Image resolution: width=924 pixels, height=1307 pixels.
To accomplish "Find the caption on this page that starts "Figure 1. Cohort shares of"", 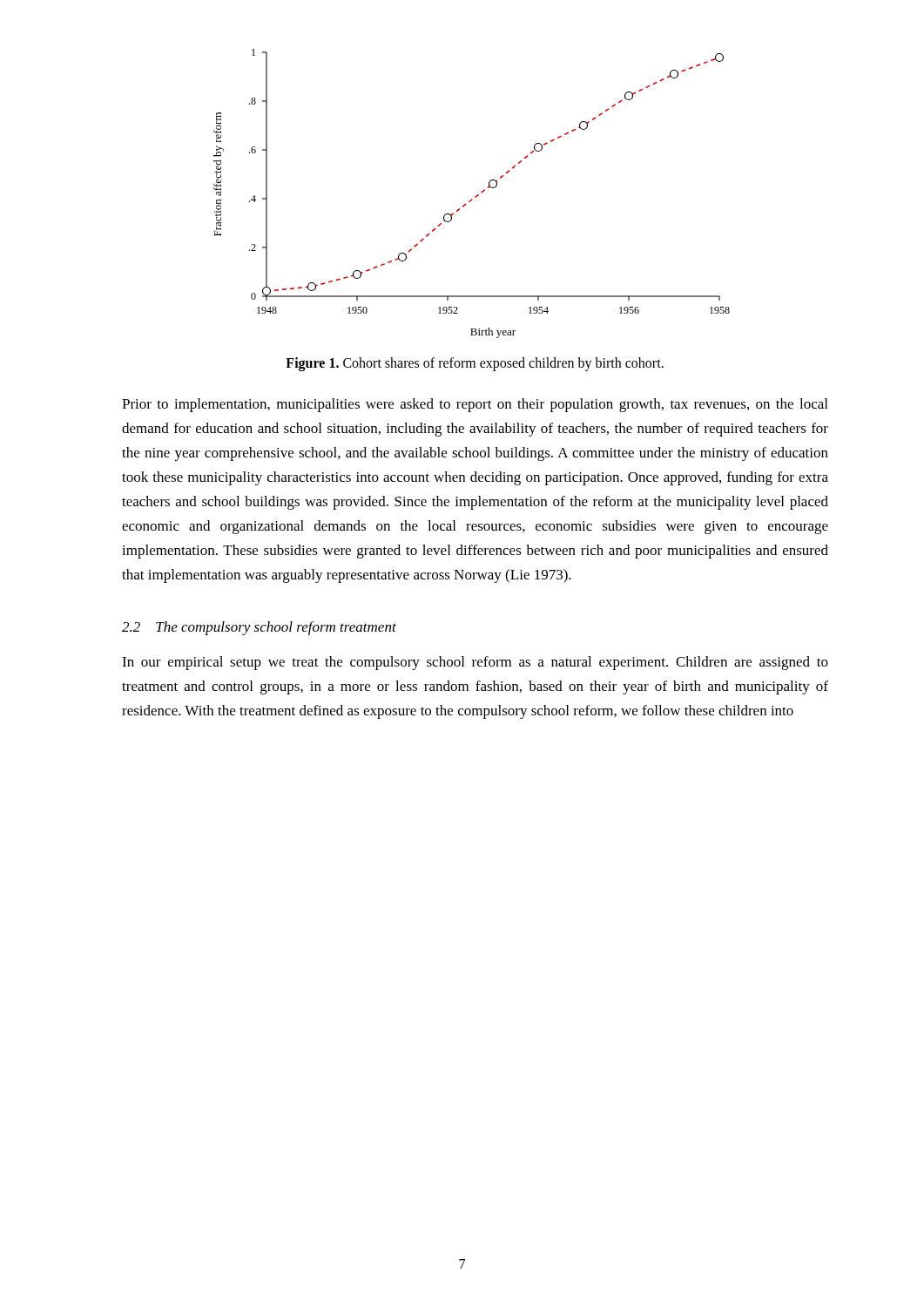I will tap(475, 363).
